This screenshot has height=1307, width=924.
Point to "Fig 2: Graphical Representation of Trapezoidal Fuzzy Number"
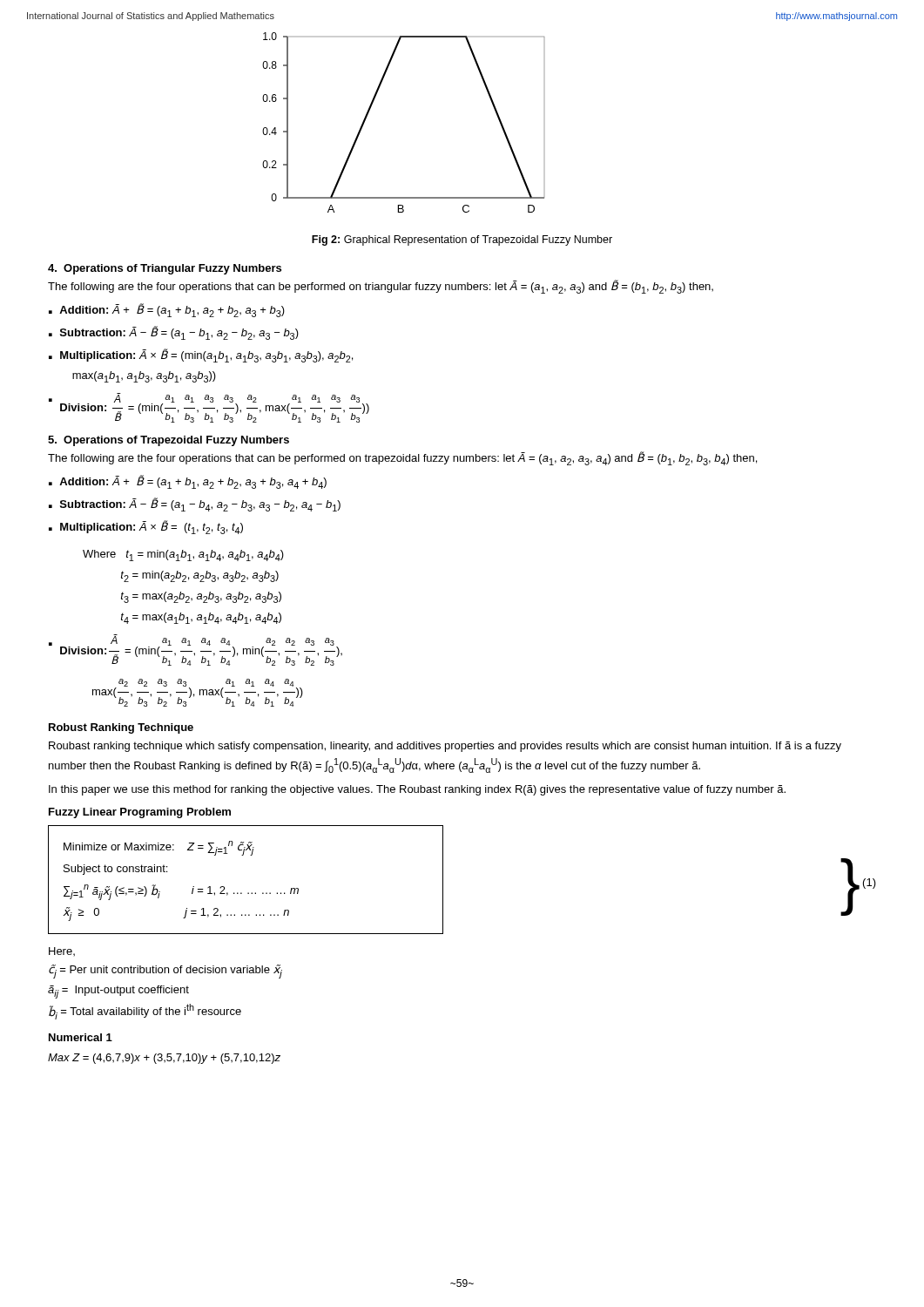click(462, 240)
